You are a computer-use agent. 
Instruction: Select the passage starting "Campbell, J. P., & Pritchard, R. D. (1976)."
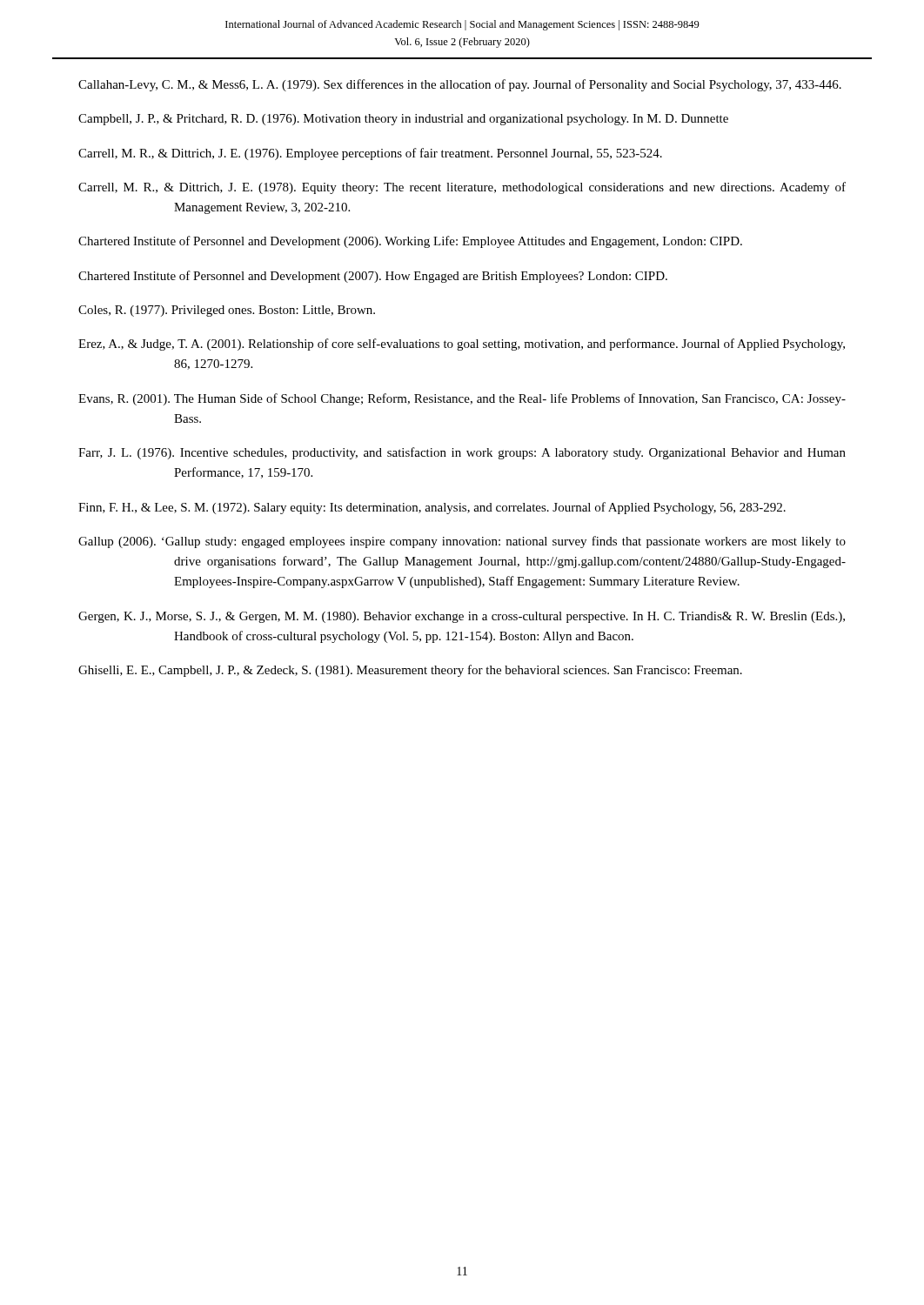point(462,119)
